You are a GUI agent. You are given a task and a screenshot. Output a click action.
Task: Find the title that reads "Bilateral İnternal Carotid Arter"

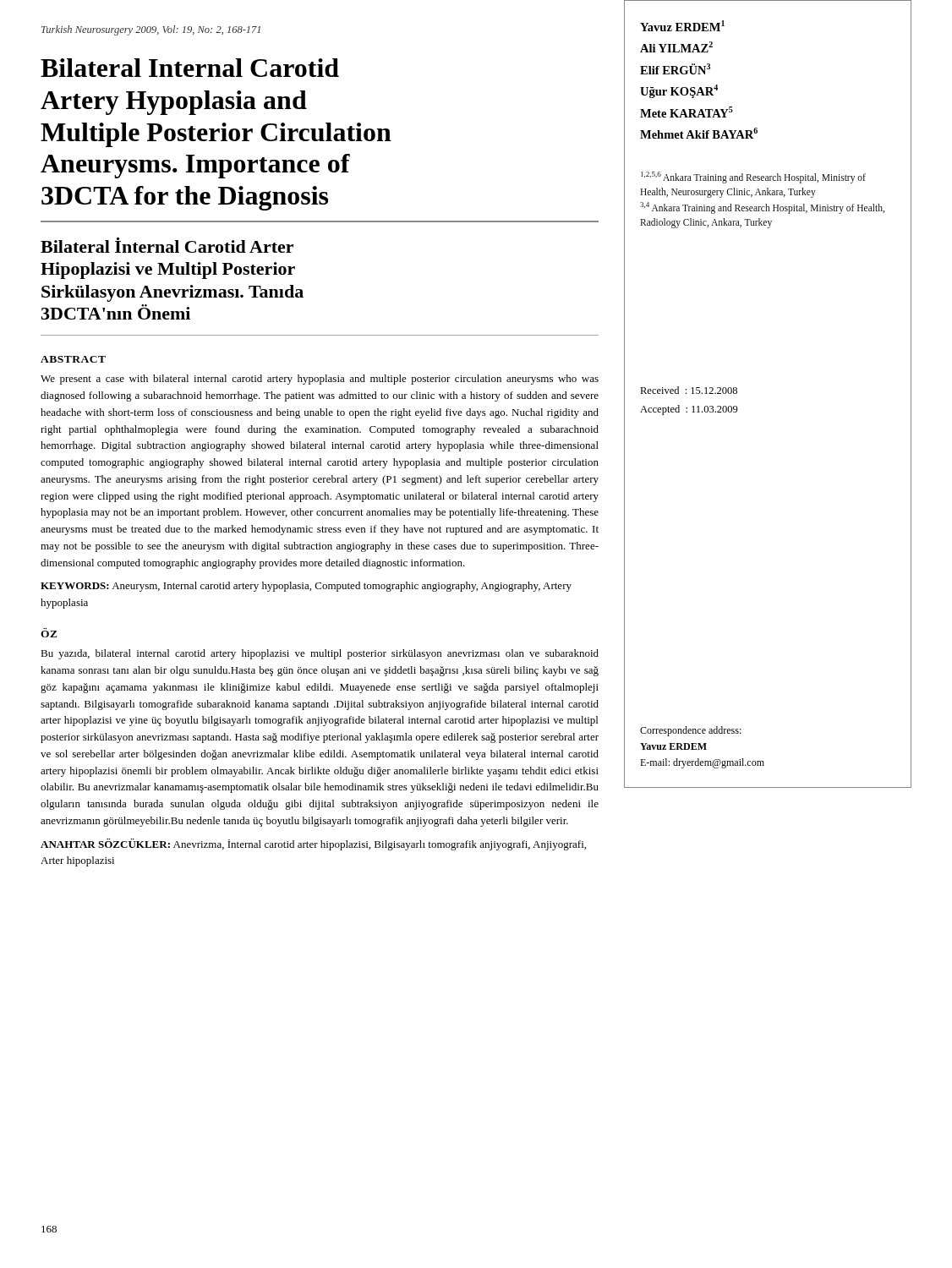[172, 280]
